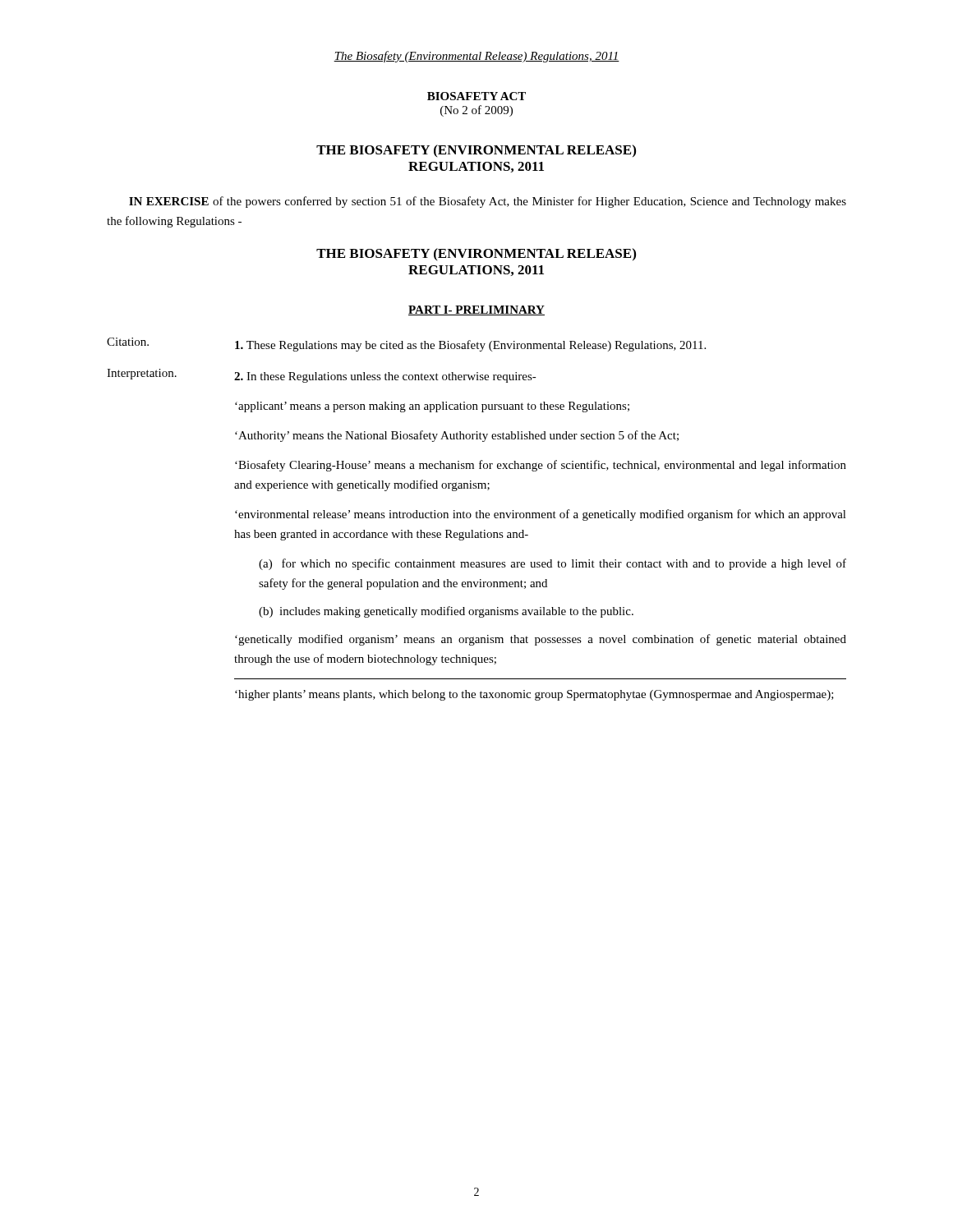The width and height of the screenshot is (953, 1232).
Task: Click the passage that begins "In these Regulations unless the context"
Action: 385,376
